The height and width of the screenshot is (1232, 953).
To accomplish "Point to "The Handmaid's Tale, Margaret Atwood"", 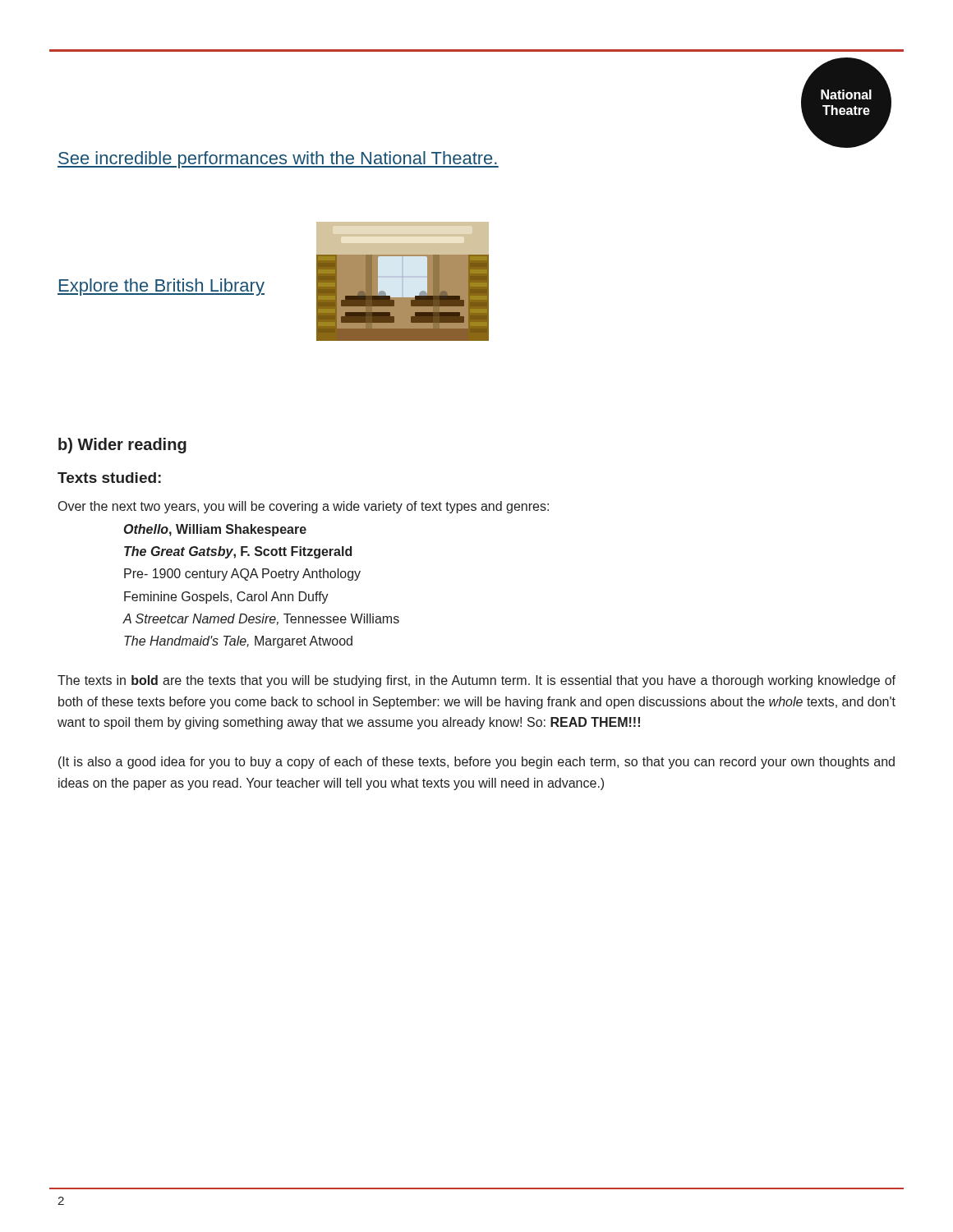I will pos(238,641).
